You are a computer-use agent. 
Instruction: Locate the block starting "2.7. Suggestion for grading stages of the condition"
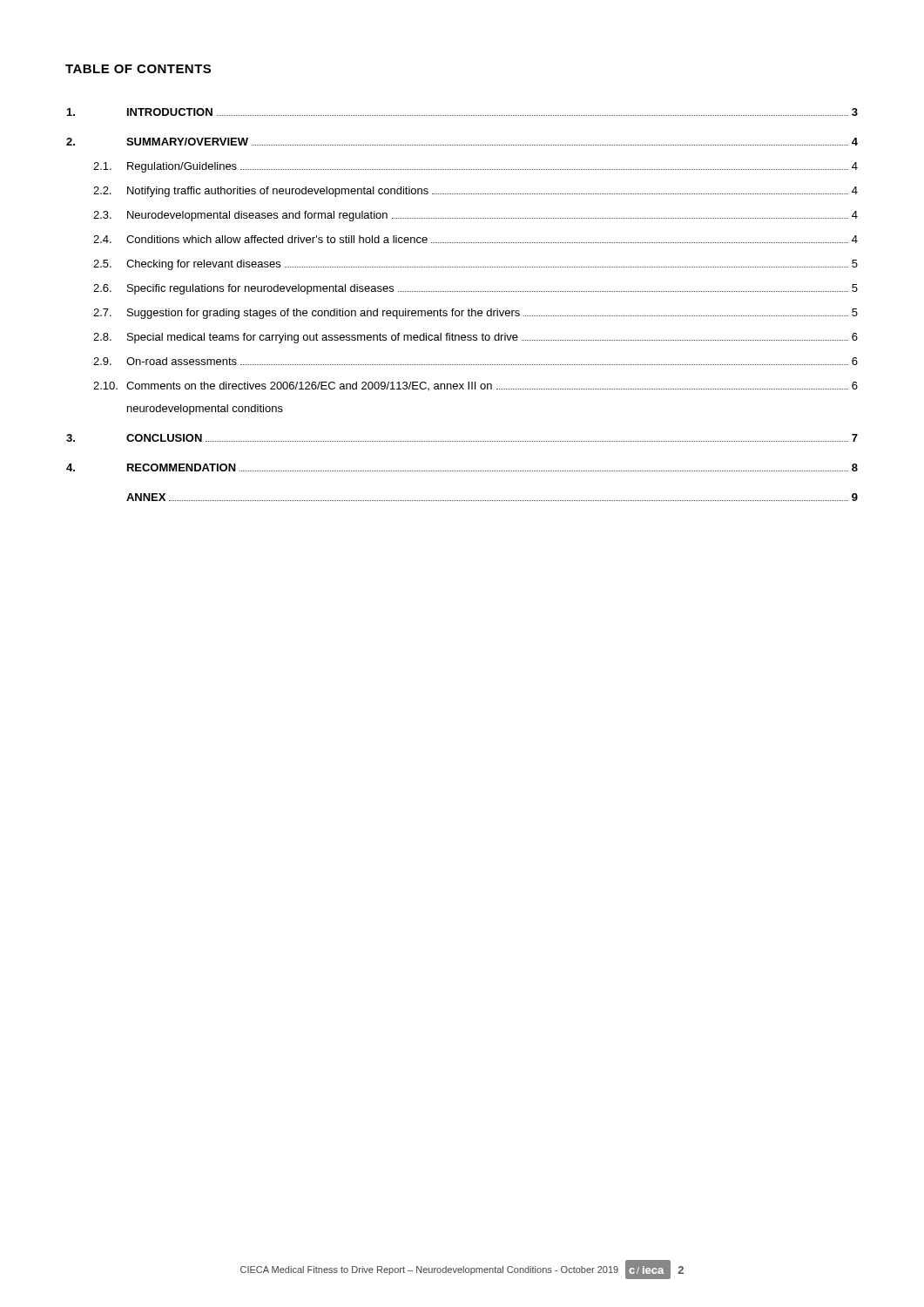click(x=462, y=313)
